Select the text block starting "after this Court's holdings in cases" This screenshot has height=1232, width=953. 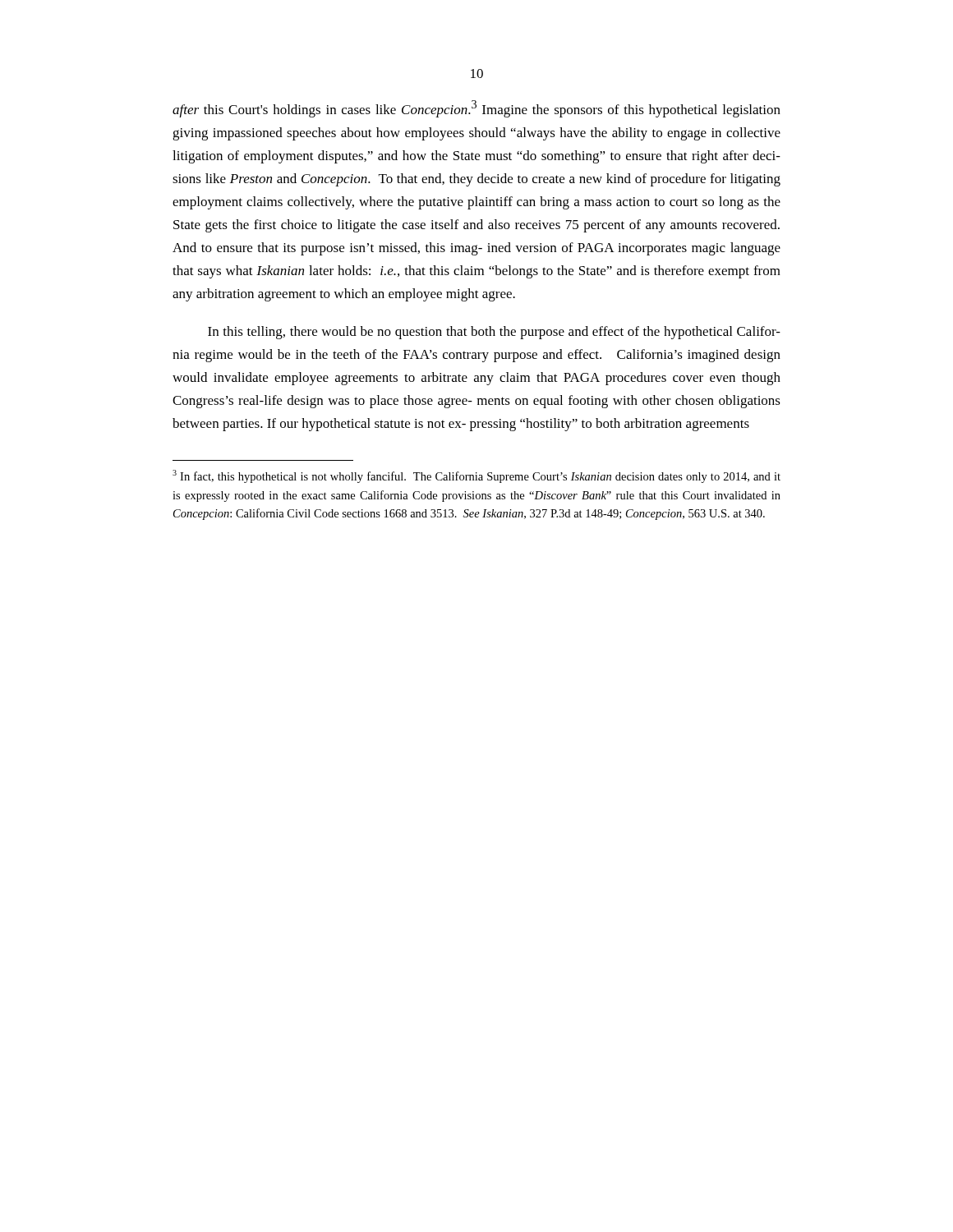tap(476, 200)
